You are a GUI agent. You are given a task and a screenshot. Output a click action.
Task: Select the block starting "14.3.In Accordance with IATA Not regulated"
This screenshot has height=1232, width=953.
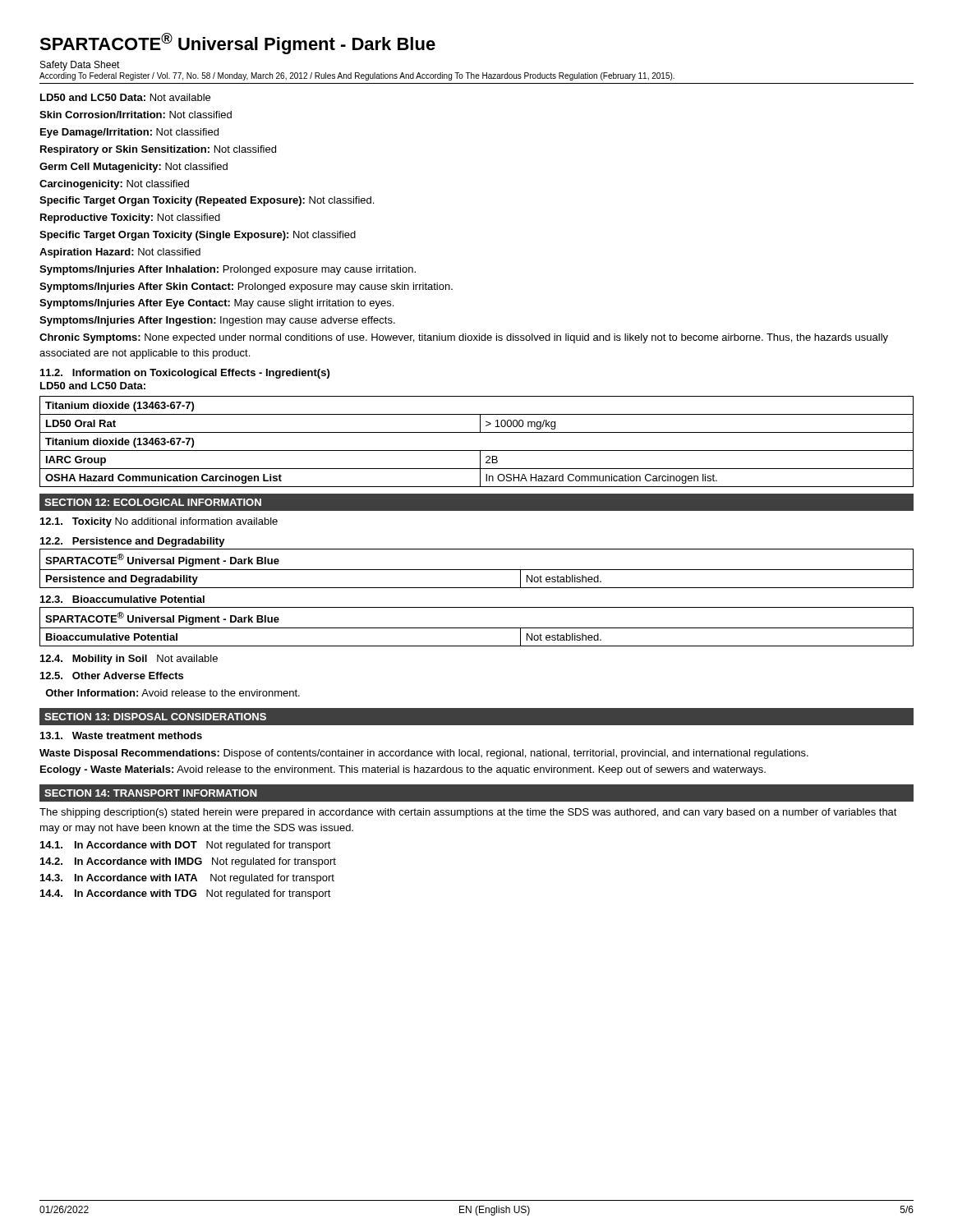[187, 879]
